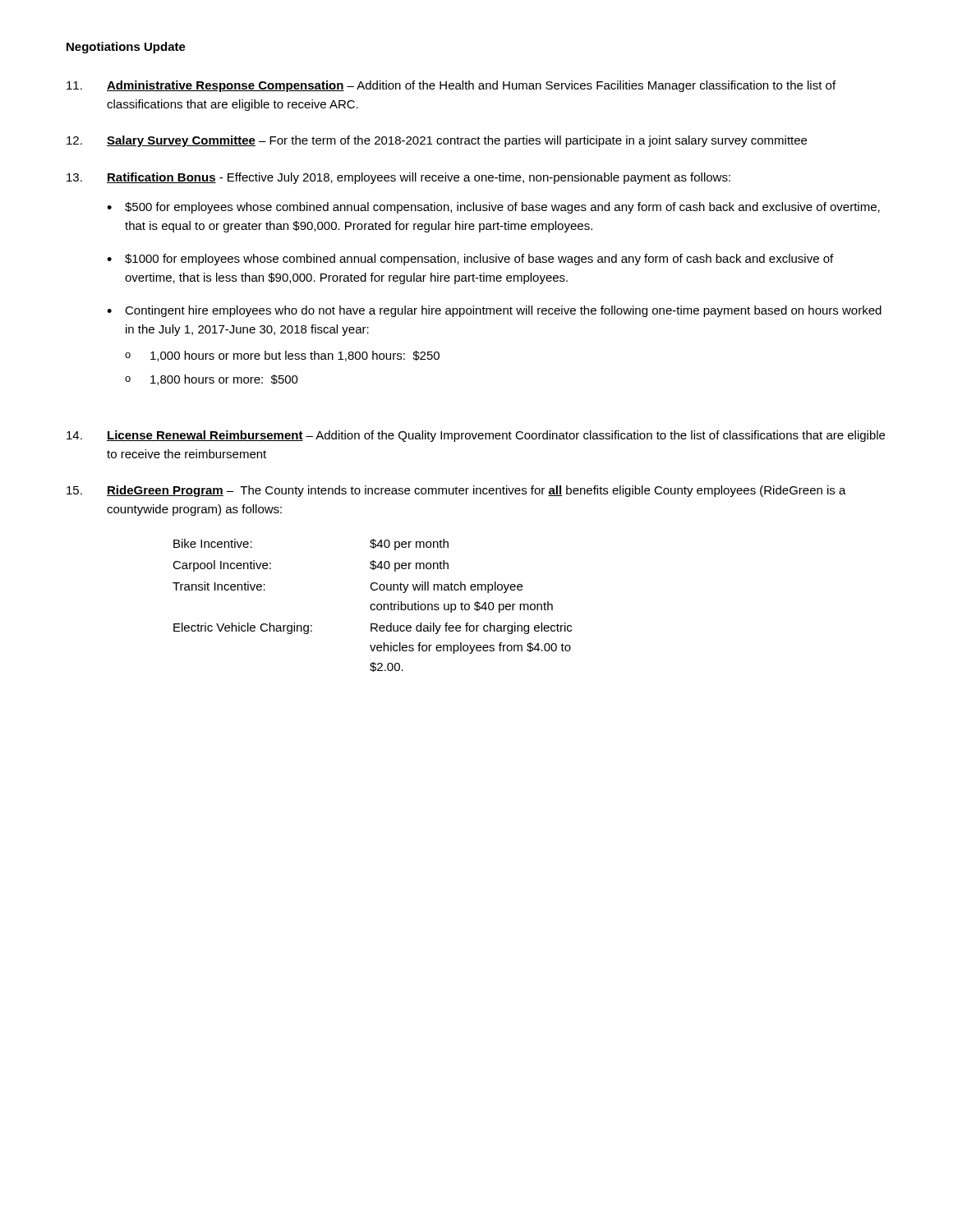Where is the passage that starts "15. RideGreen Program – The County intends to"?
Image resolution: width=953 pixels, height=1232 pixels.
click(476, 579)
